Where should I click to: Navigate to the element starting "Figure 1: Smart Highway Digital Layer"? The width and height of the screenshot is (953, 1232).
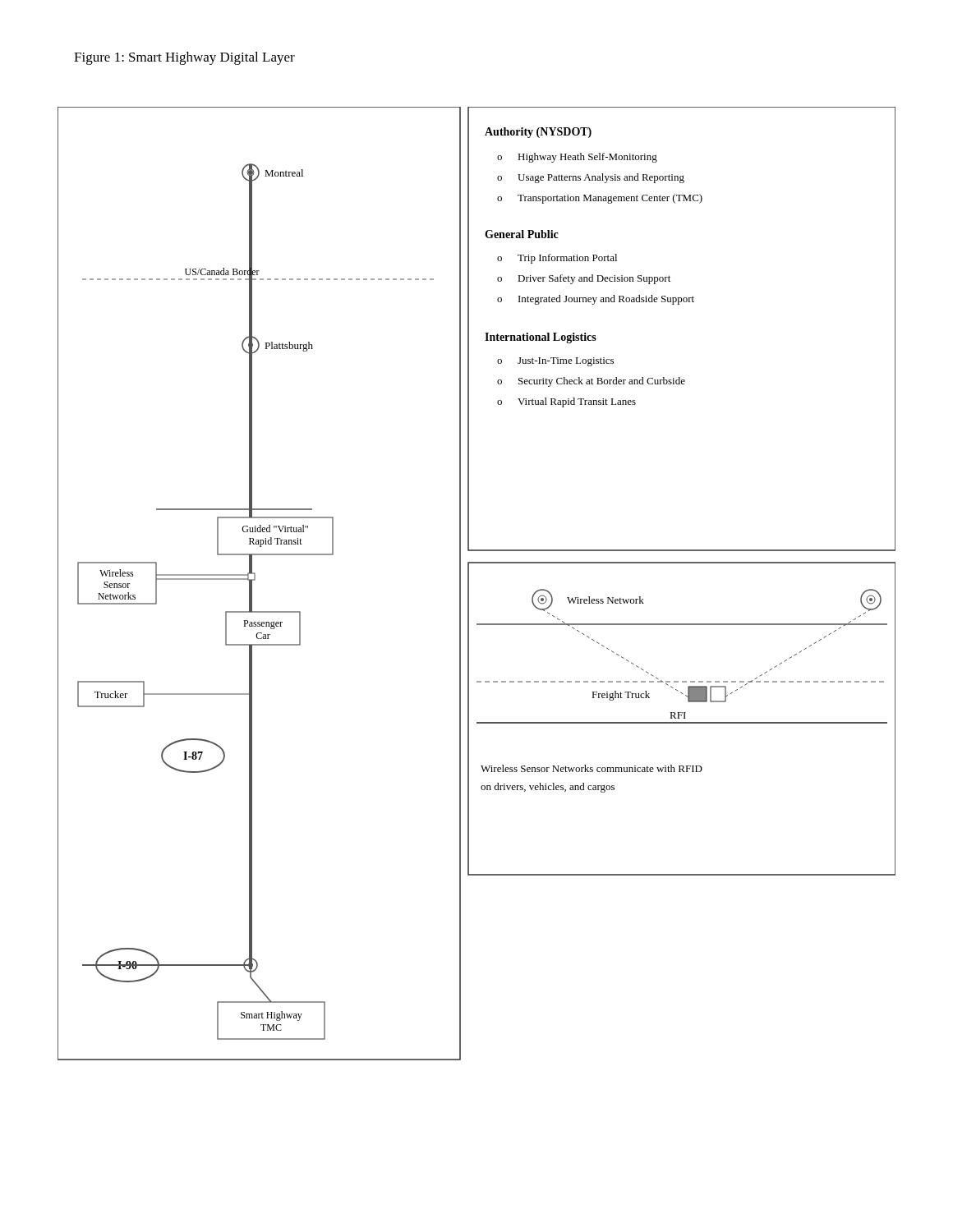(184, 57)
